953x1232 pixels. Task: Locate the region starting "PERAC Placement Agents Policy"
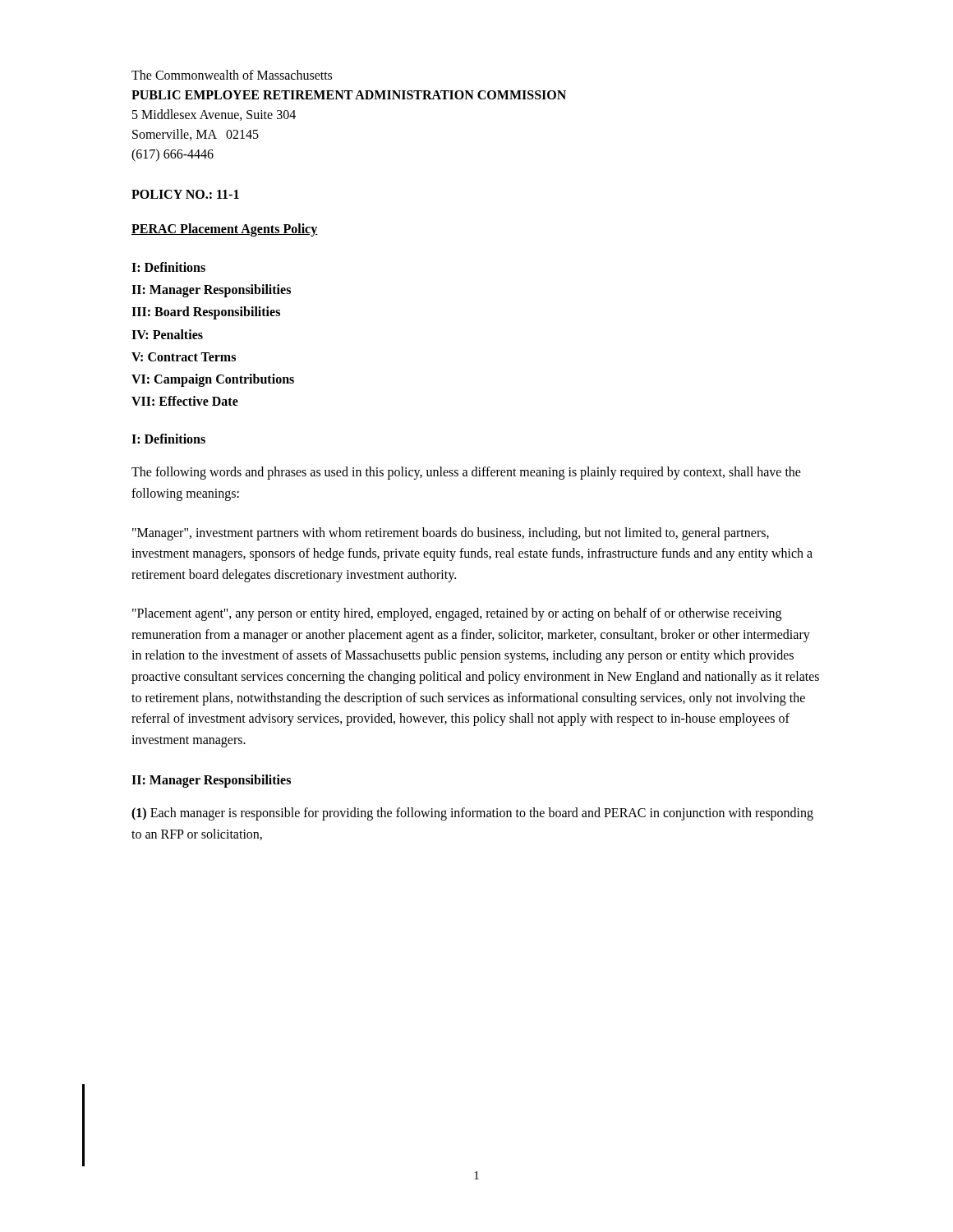tap(224, 229)
